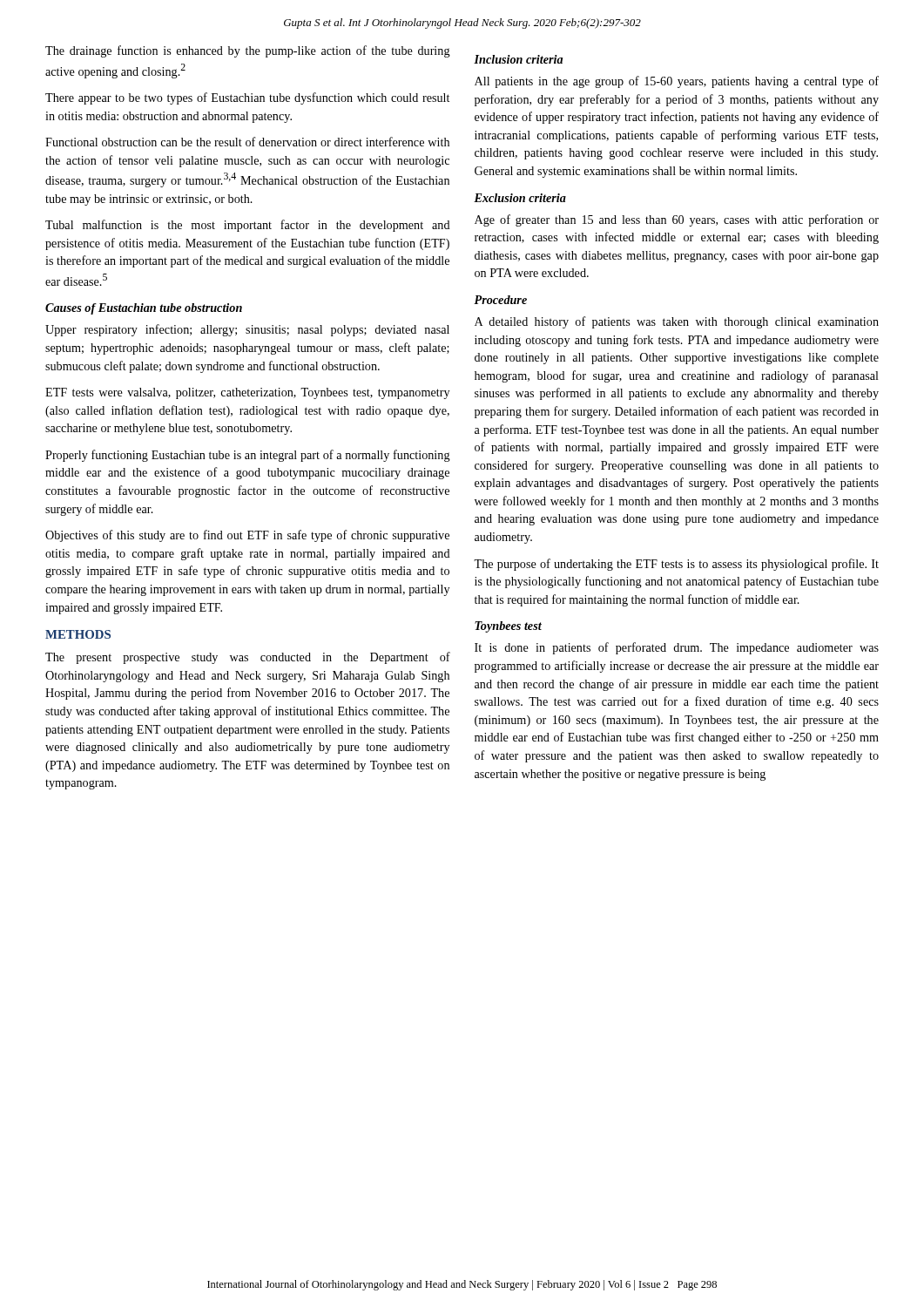Viewport: 924px width, 1307px height.
Task: Locate the text "Toynbees test"
Action: (508, 626)
